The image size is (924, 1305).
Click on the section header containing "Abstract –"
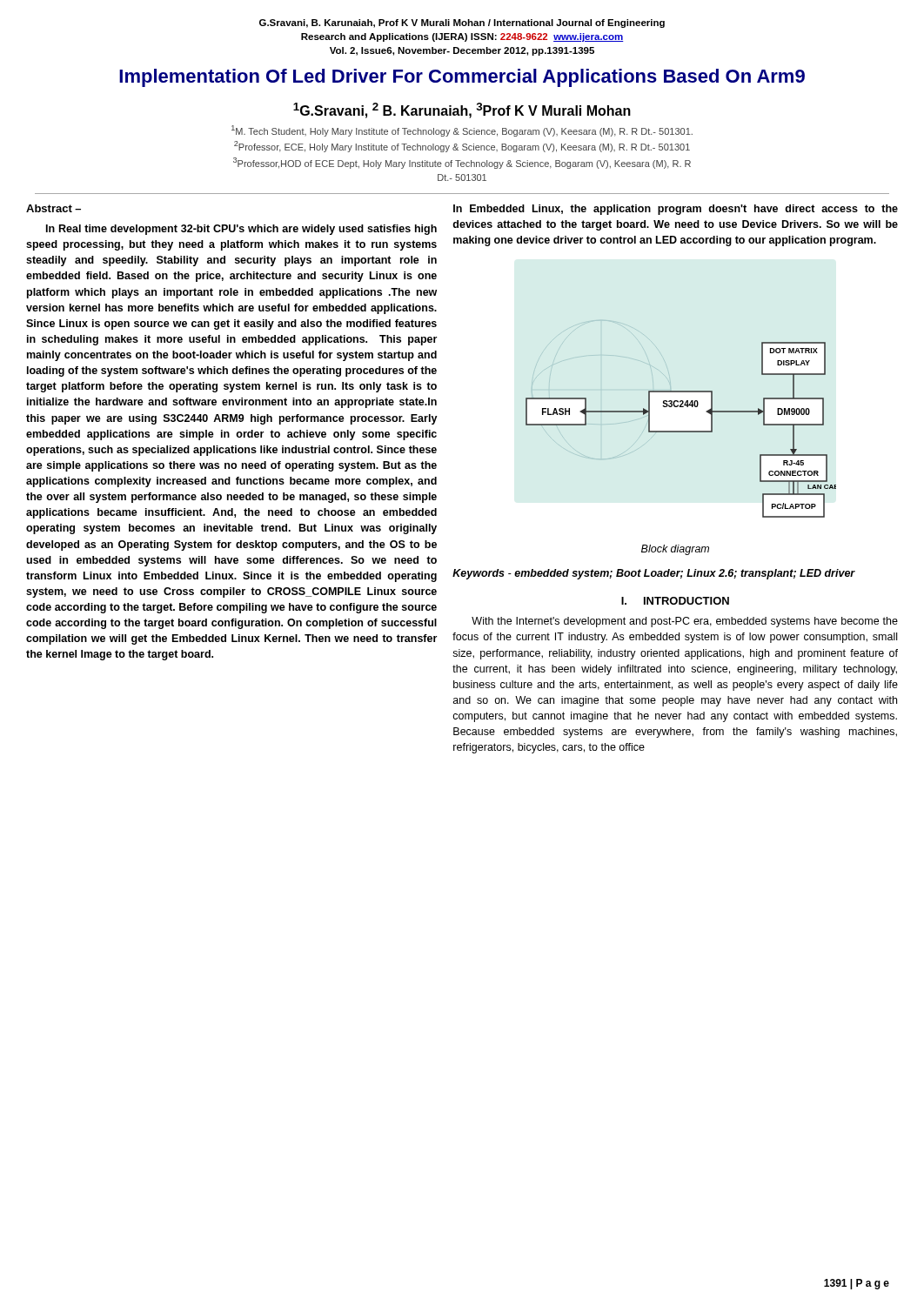coord(54,209)
